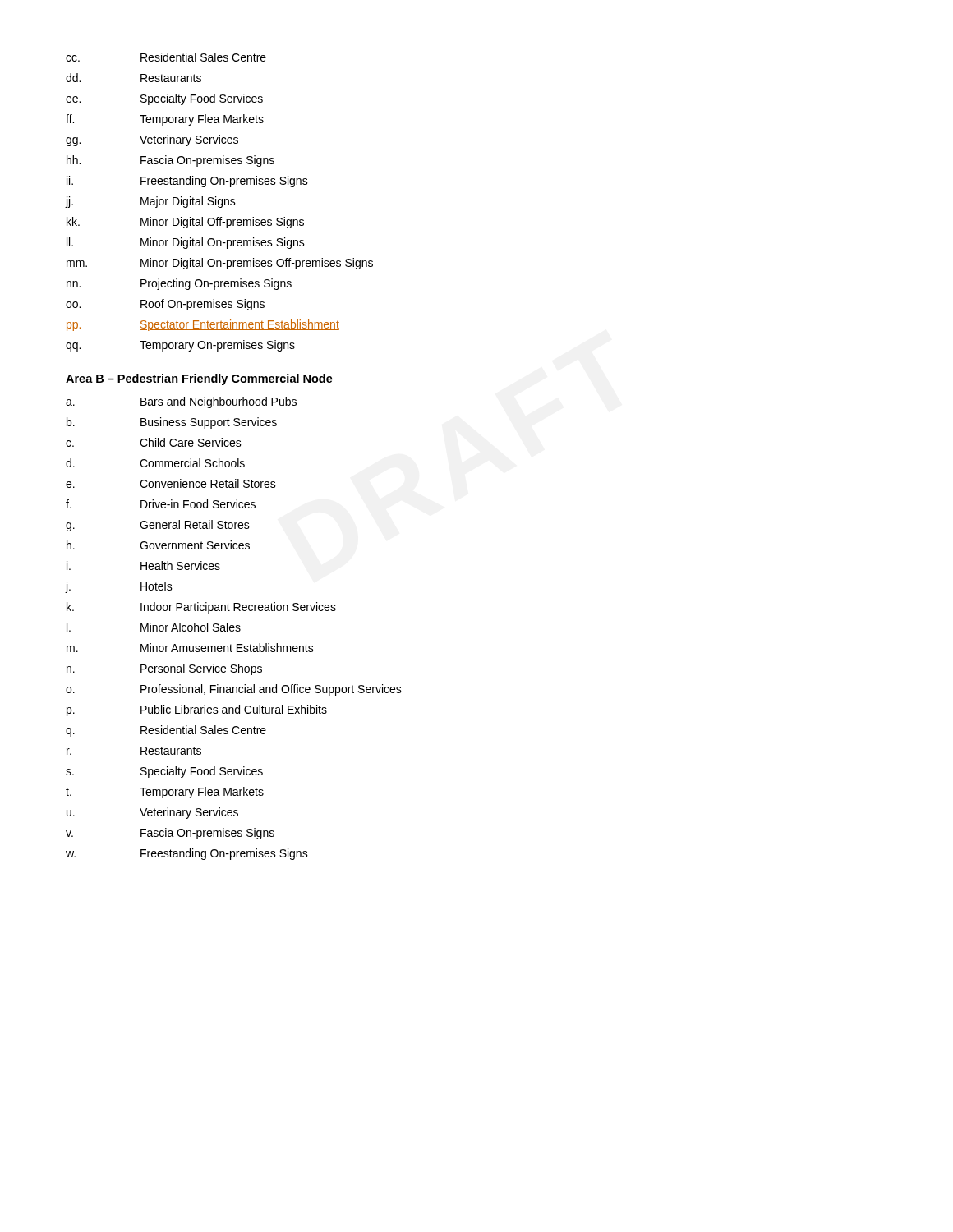Click where it says "r. Restaurants"

pyautogui.click(x=134, y=751)
